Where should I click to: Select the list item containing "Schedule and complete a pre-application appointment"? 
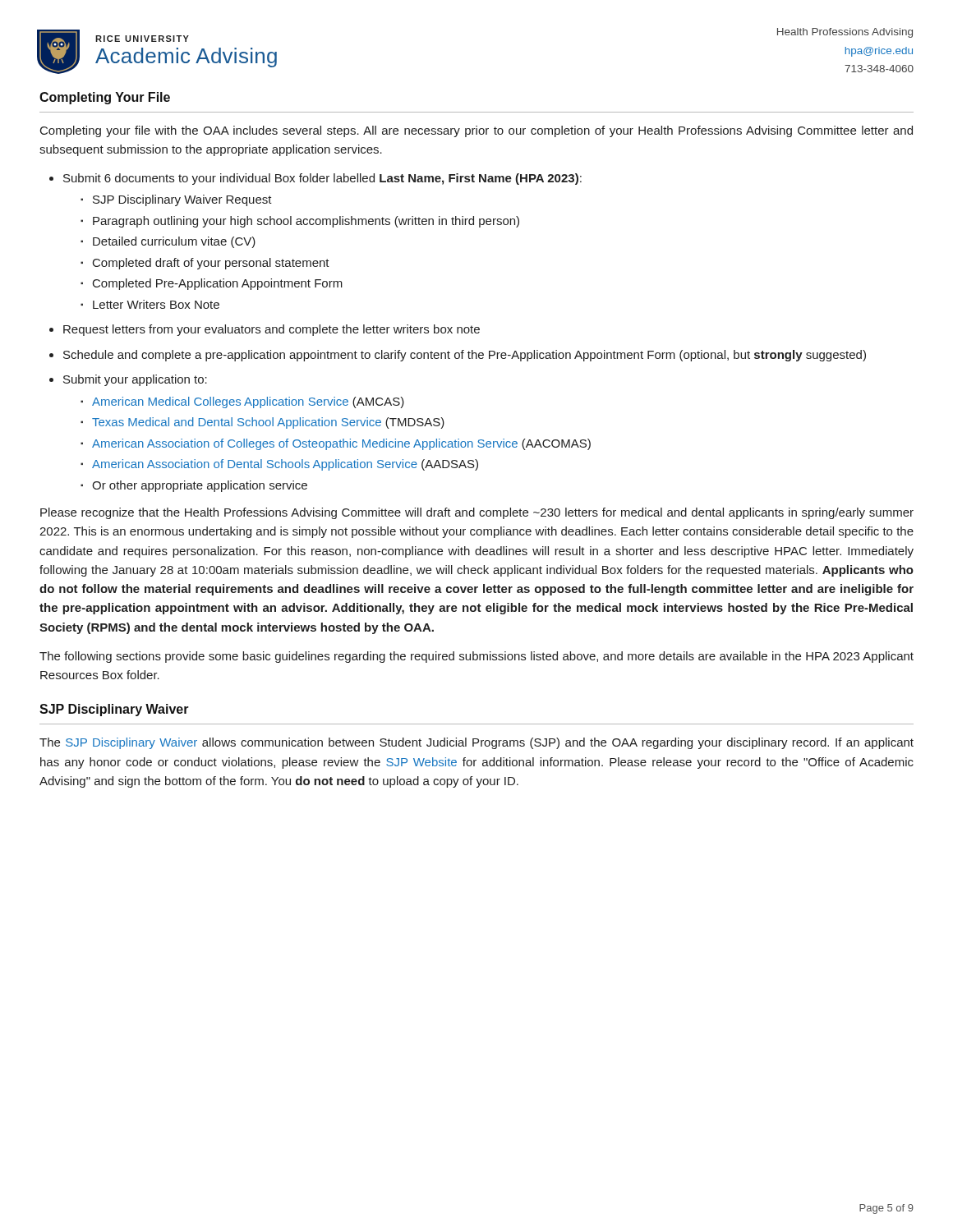pyautogui.click(x=465, y=354)
